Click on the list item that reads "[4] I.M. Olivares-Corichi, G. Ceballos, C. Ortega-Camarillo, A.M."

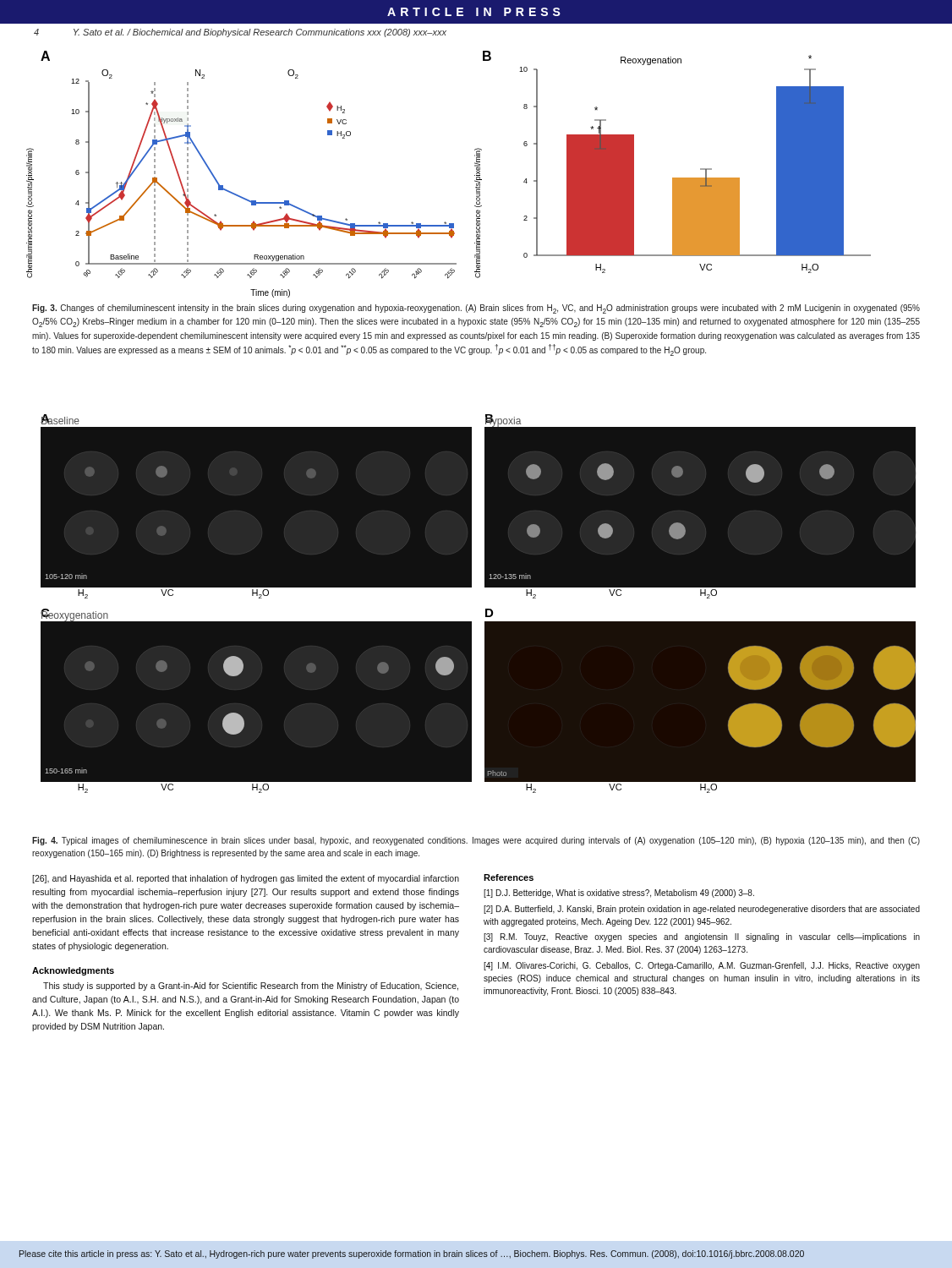click(x=702, y=978)
